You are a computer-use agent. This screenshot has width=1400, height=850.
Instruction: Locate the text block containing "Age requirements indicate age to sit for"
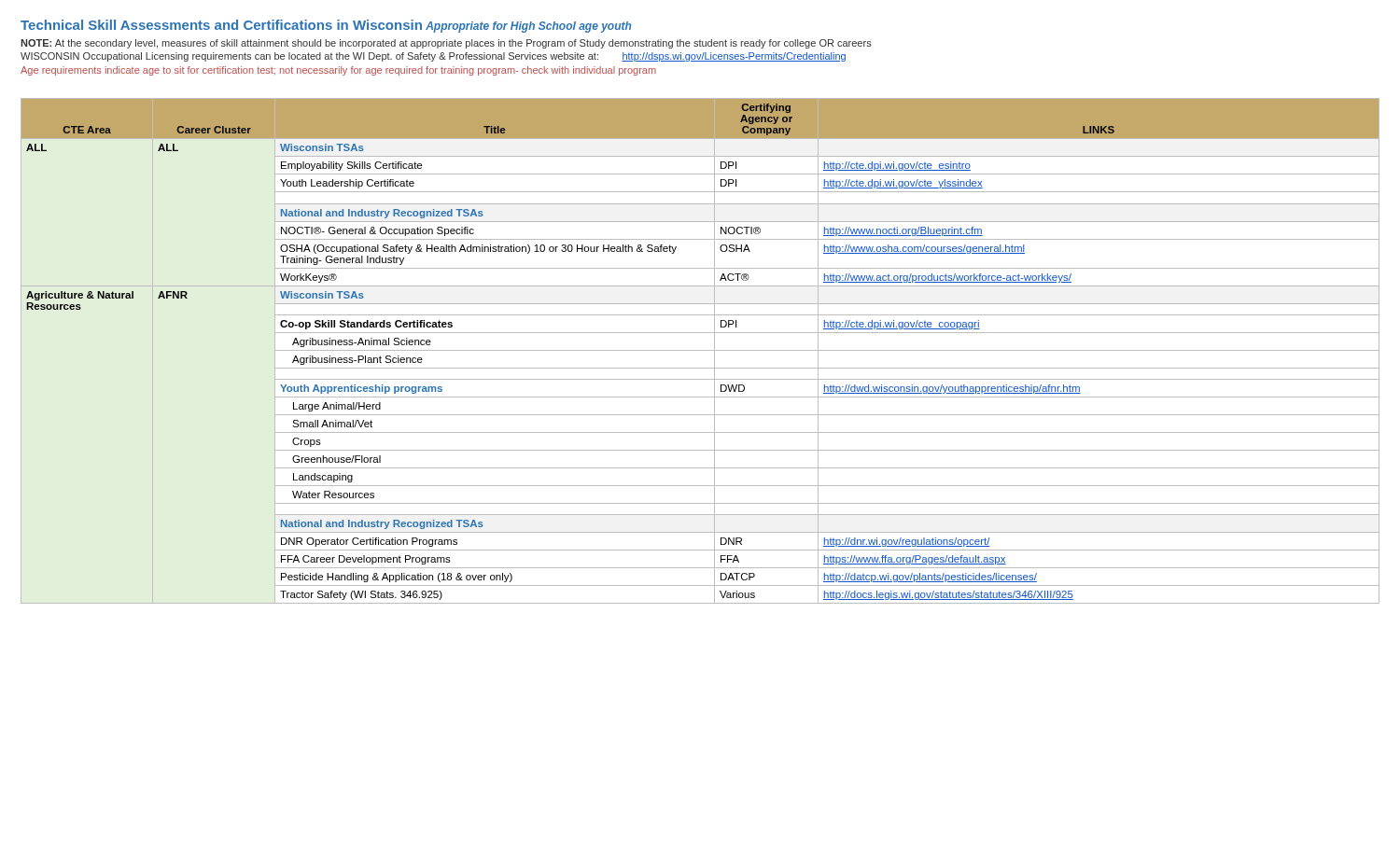[x=338, y=70]
